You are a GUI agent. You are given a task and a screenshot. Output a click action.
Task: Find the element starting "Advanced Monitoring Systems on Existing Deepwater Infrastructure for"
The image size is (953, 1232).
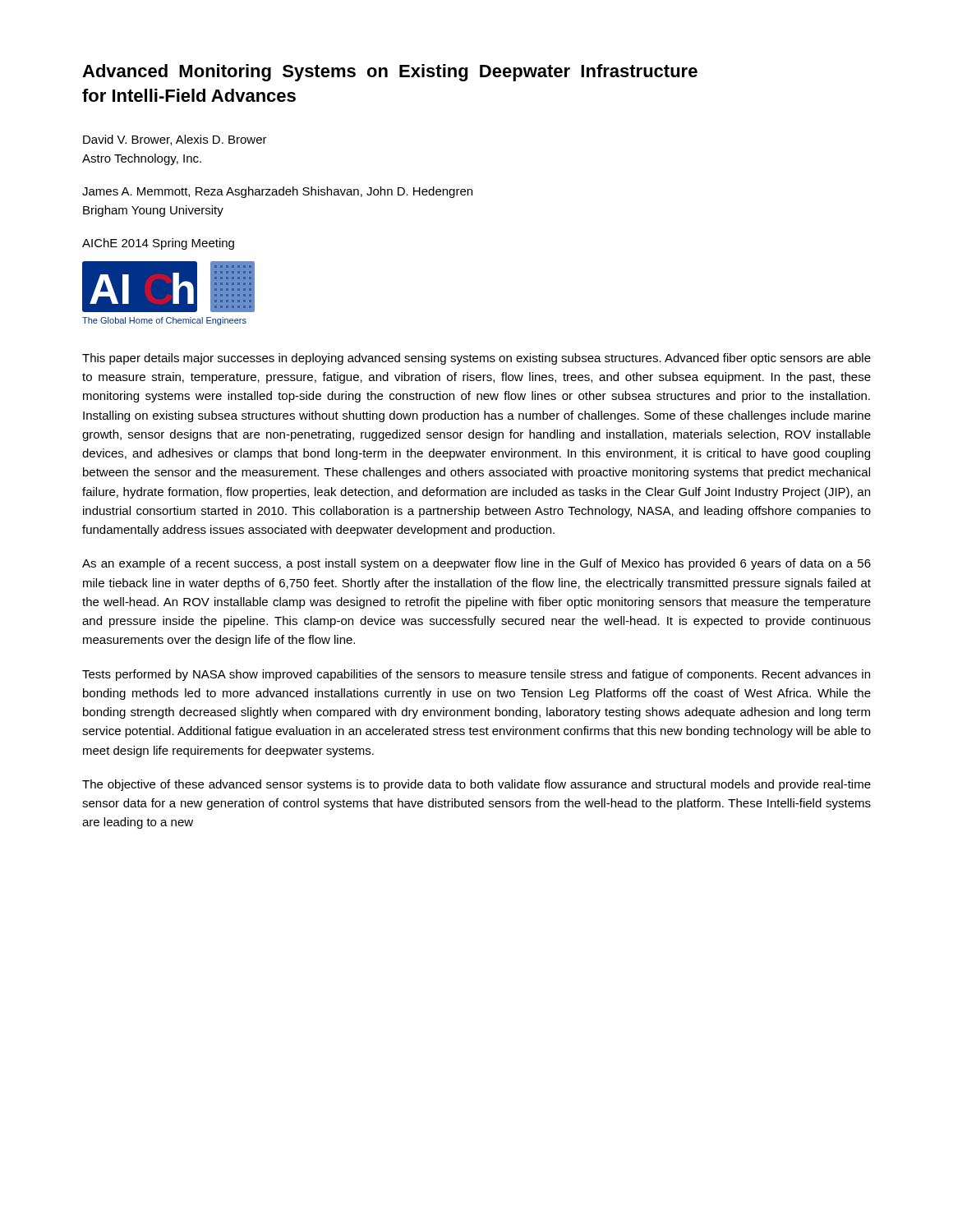click(x=390, y=83)
